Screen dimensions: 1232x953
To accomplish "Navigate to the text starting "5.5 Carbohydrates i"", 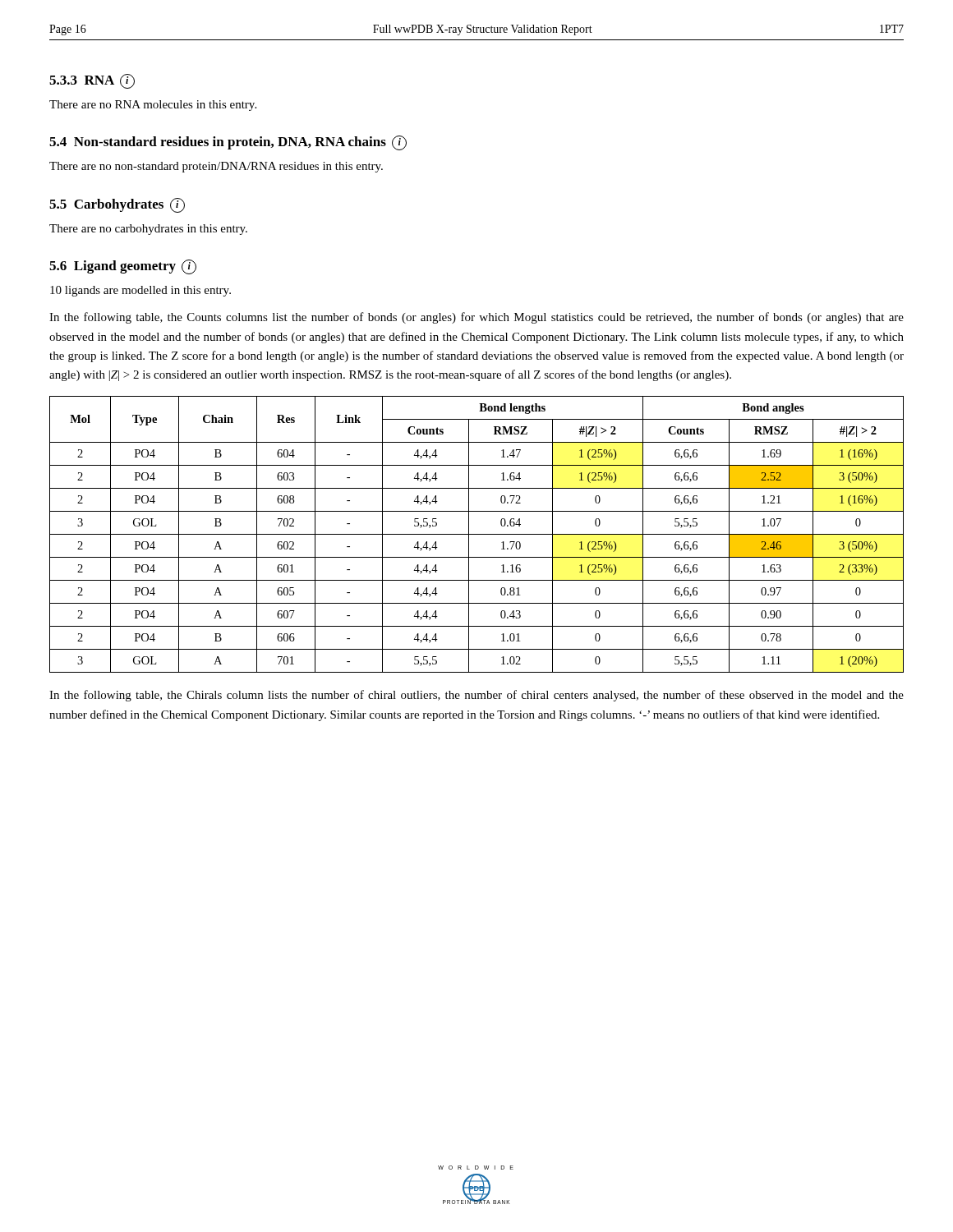I will [x=117, y=204].
